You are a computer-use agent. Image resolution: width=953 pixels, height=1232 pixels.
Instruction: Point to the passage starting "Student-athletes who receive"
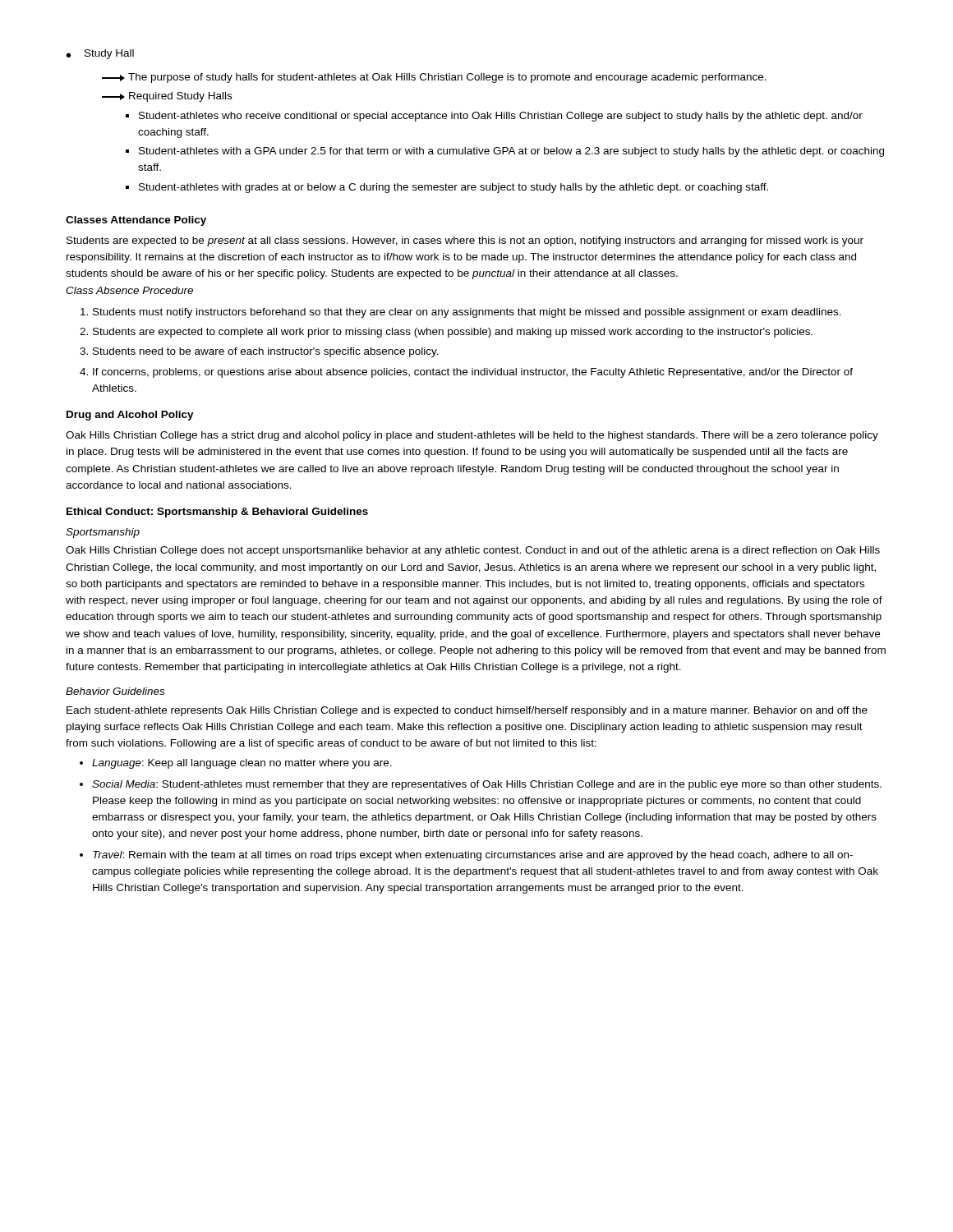tap(500, 123)
